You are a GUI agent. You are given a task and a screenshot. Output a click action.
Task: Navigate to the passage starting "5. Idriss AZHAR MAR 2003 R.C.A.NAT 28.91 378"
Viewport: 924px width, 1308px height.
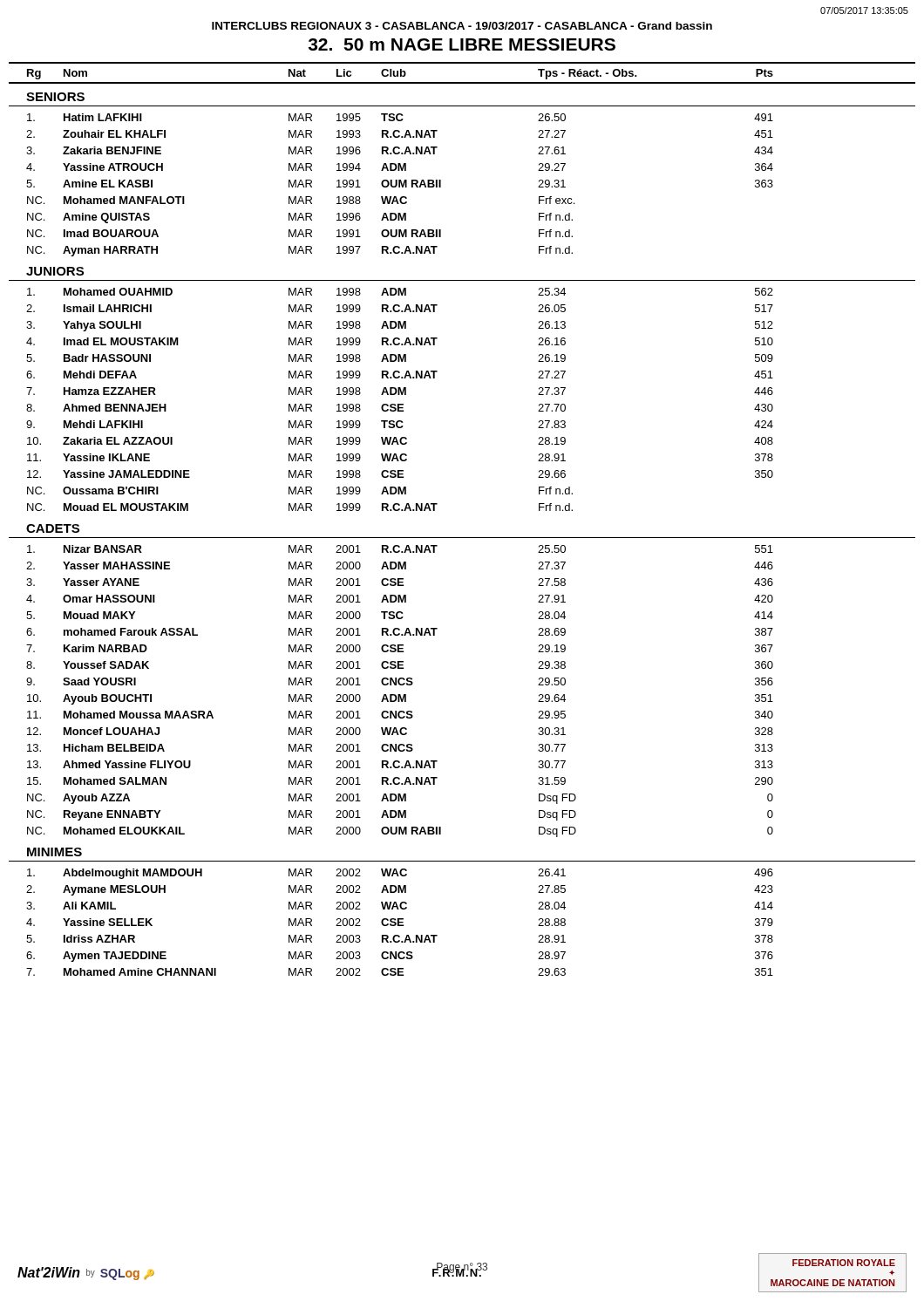400,939
